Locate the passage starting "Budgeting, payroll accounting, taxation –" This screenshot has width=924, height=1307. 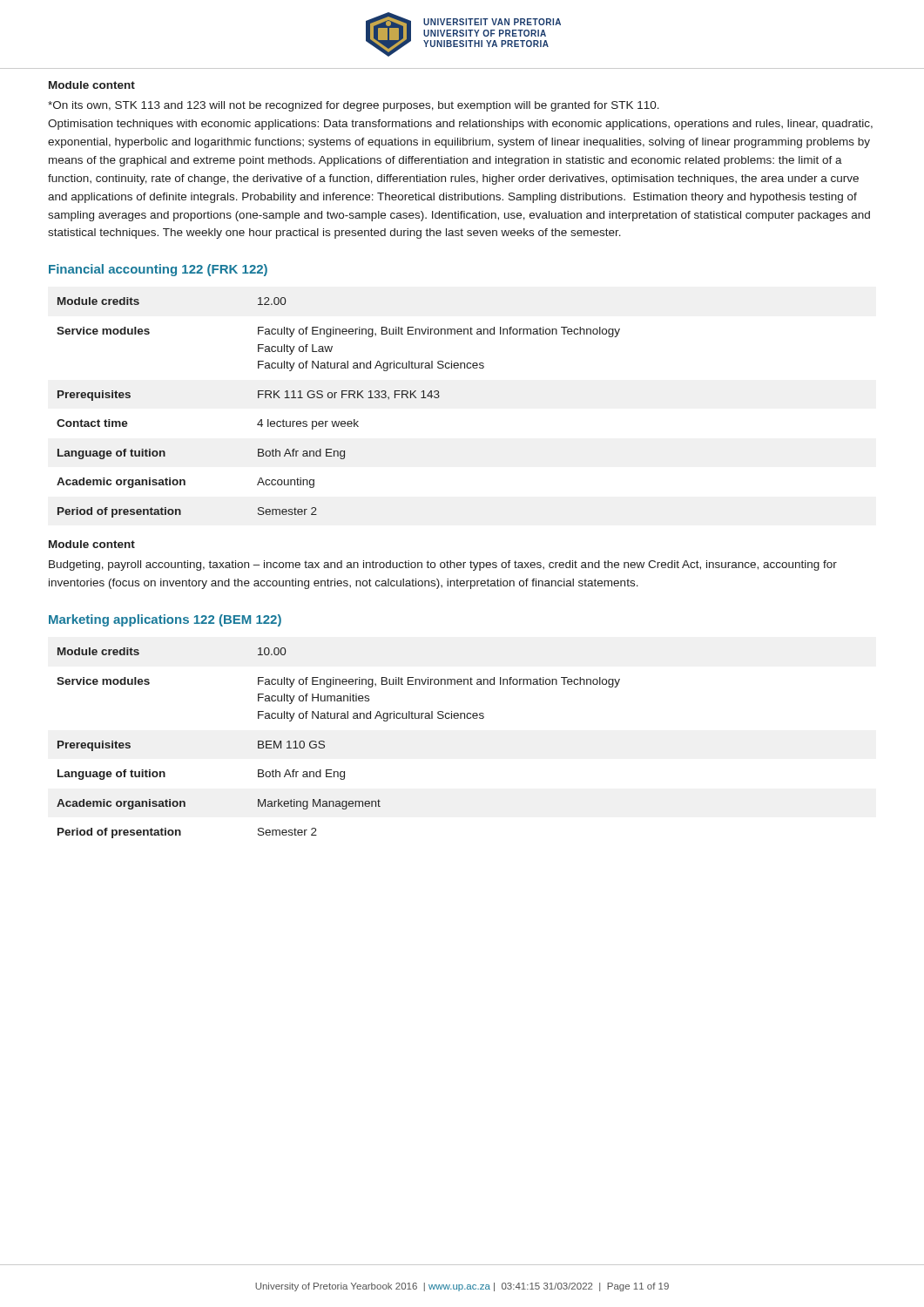442,574
